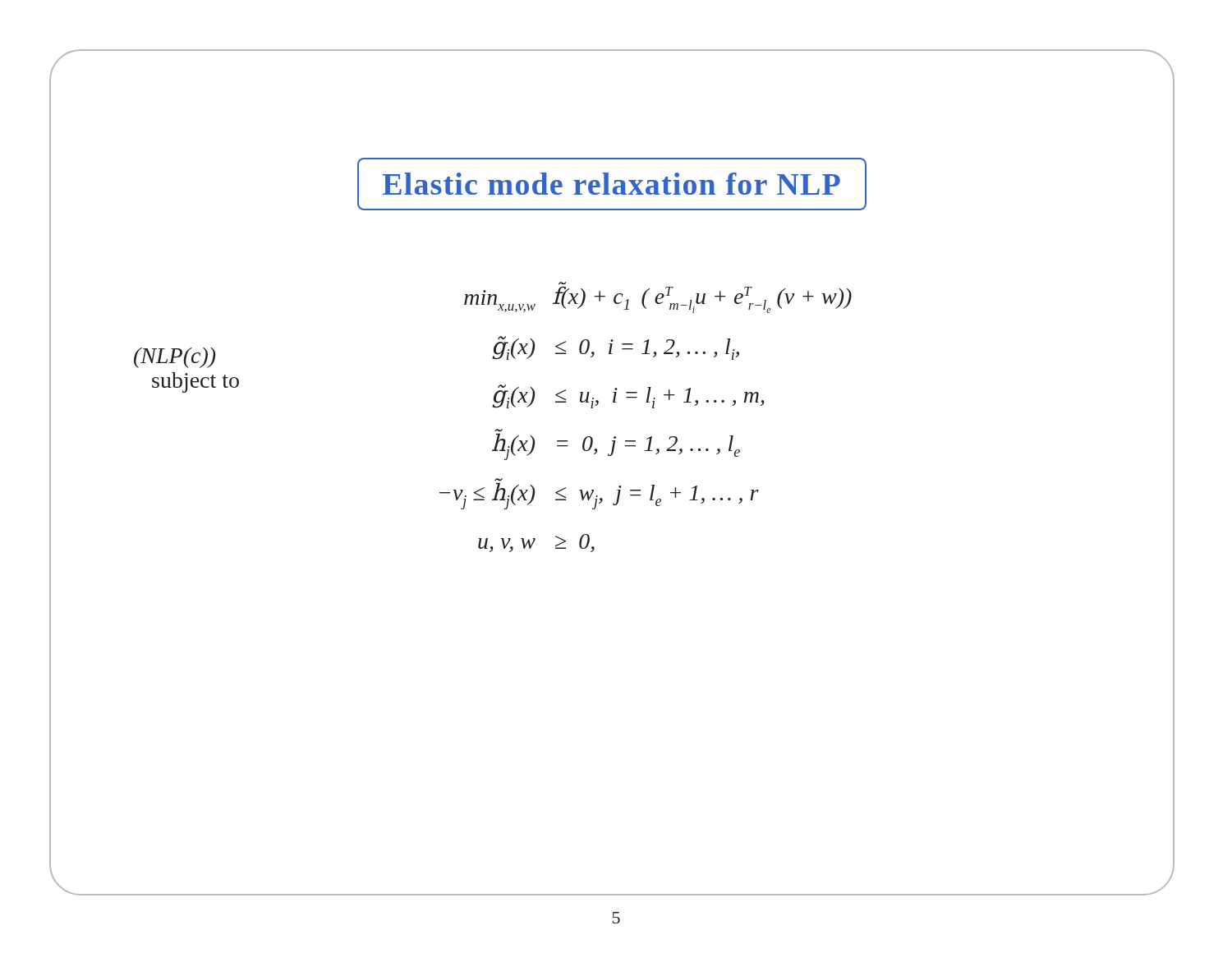Select the text starting "Elastic mode relaxation for NLP"
This screenshot has height=953, width=1232.
click(612, 184)
